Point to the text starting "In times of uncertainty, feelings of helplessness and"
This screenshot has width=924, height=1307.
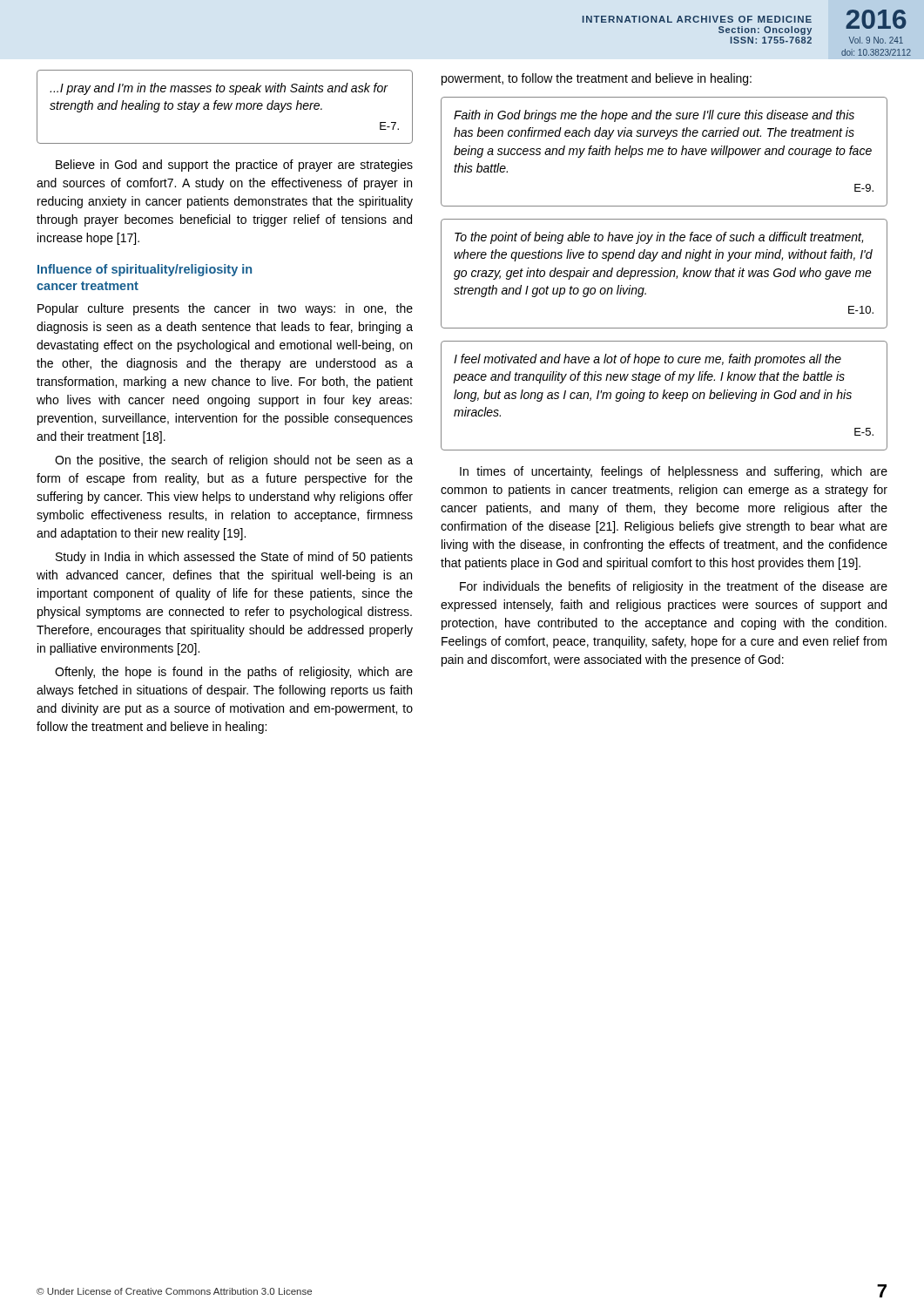[x=664, y=566]
